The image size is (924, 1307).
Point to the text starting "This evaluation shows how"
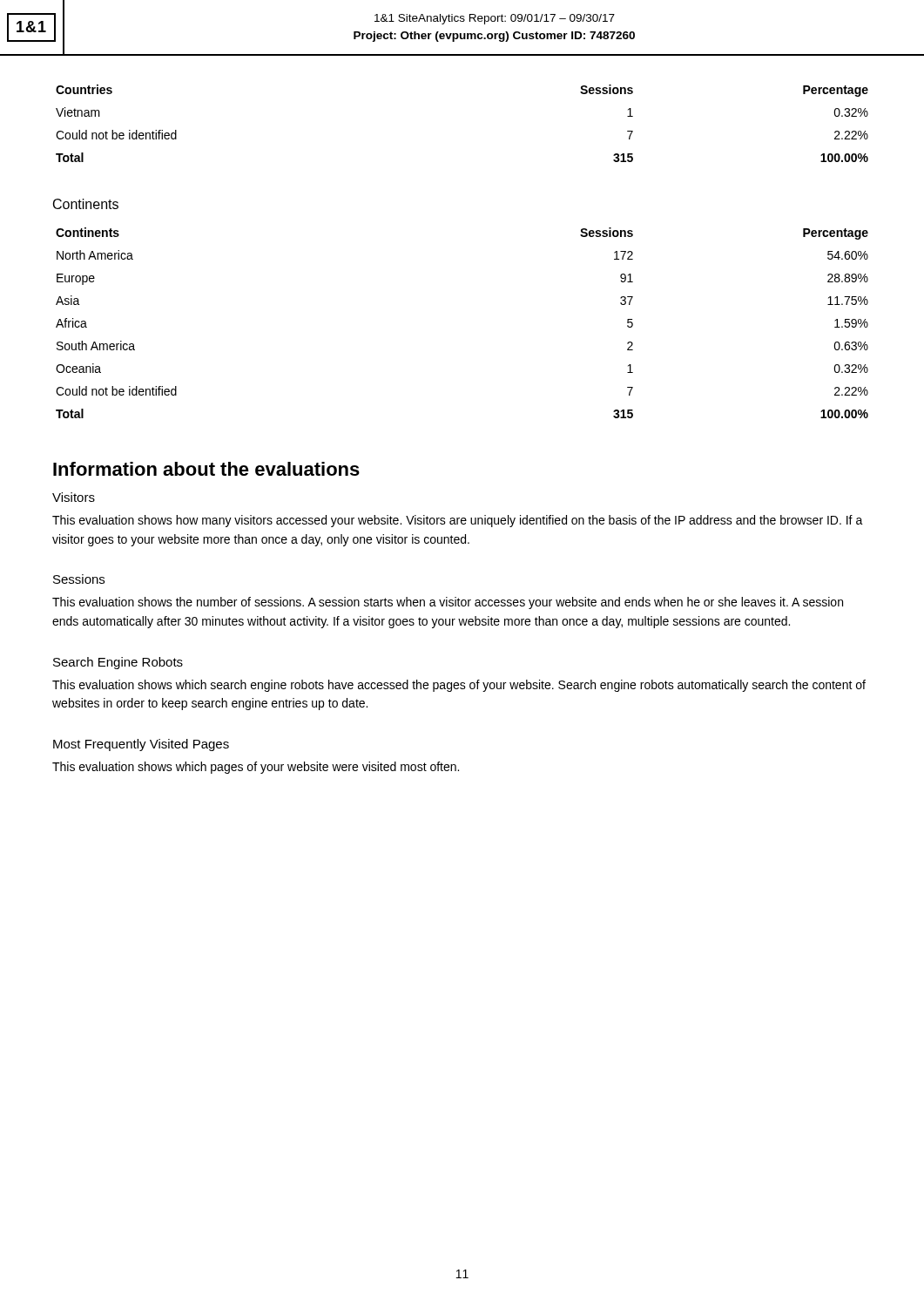tap(457, 530)
